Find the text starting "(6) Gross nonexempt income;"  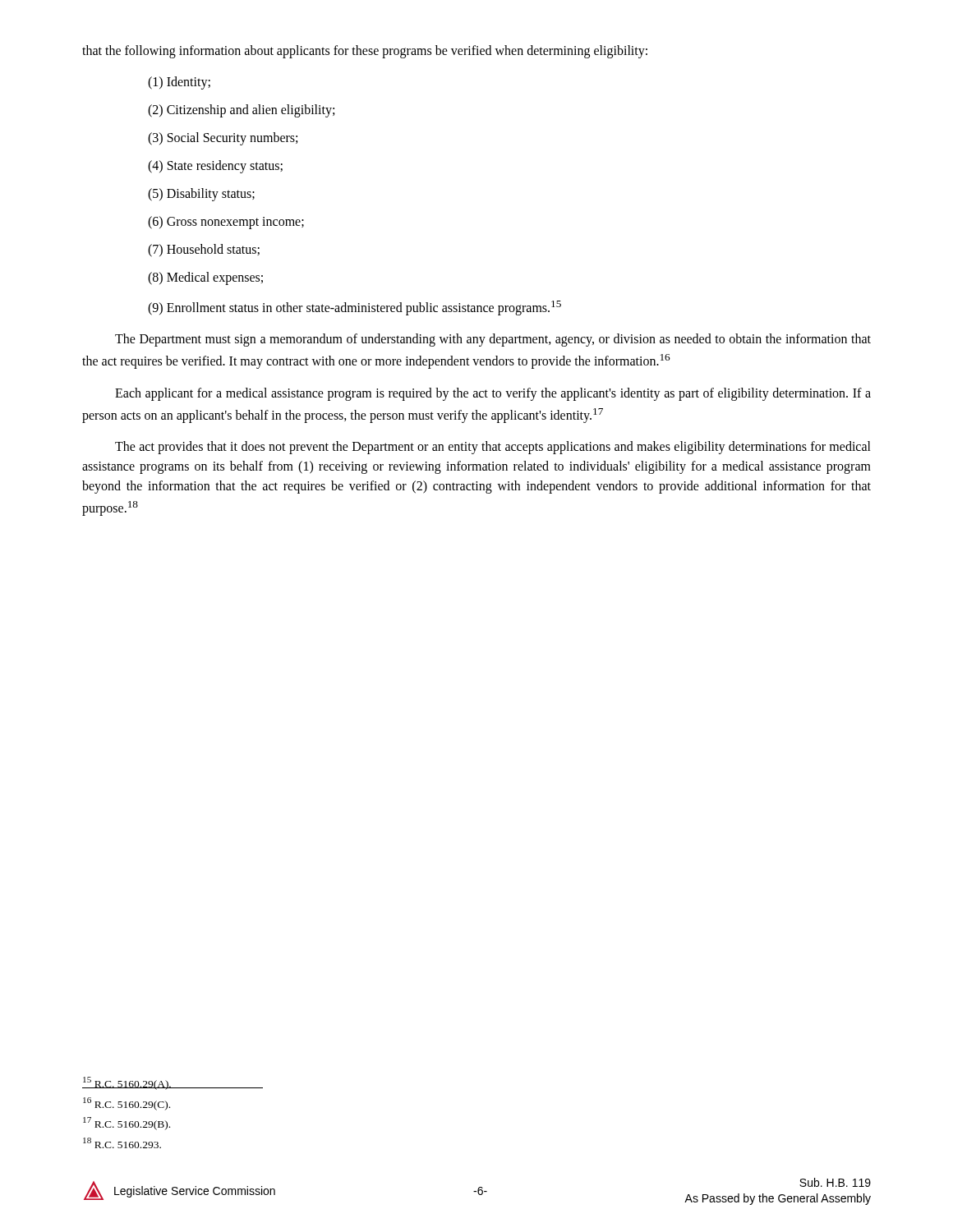click(x=226, y=221)
